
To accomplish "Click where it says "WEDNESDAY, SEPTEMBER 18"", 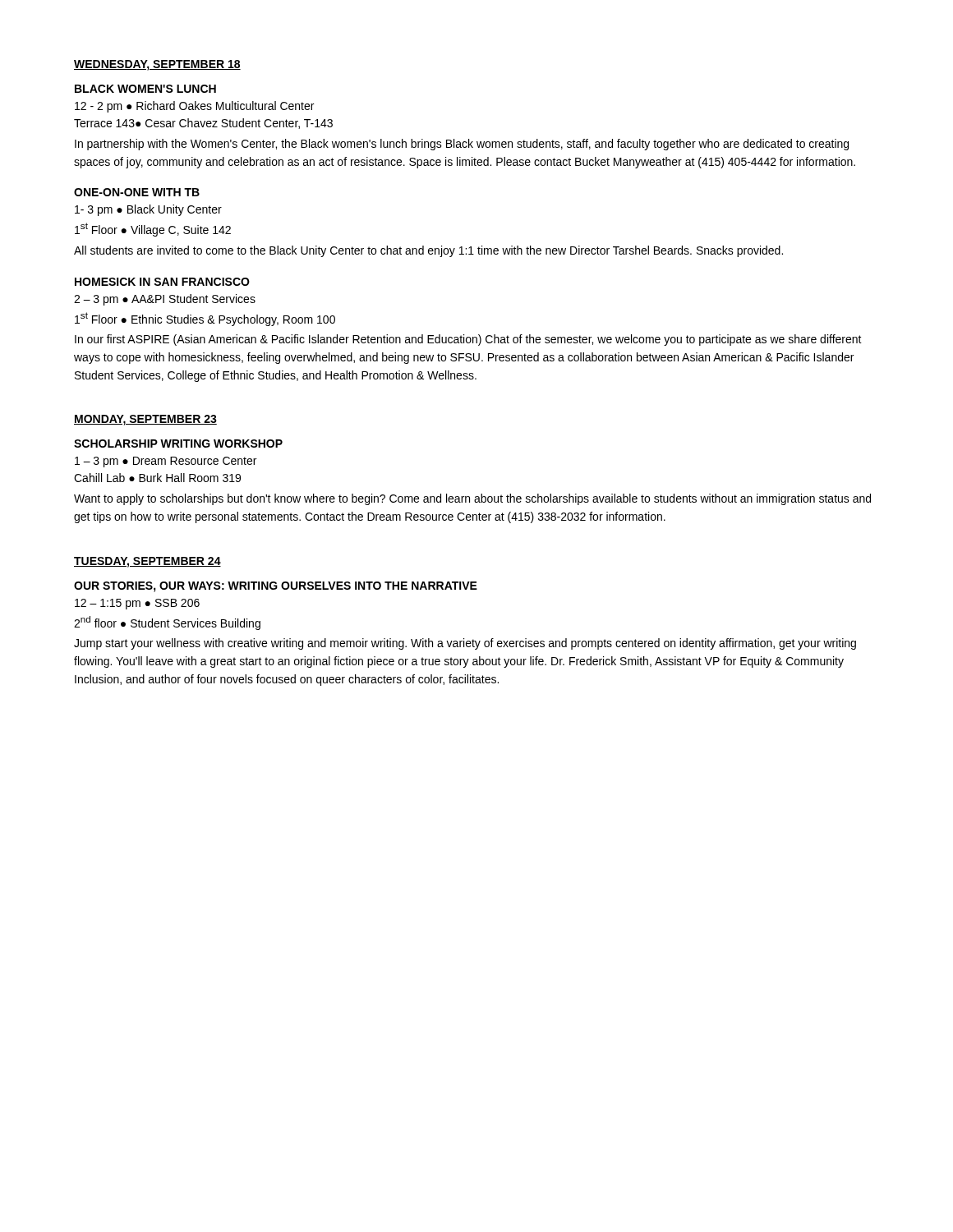I will coord(157,64).
